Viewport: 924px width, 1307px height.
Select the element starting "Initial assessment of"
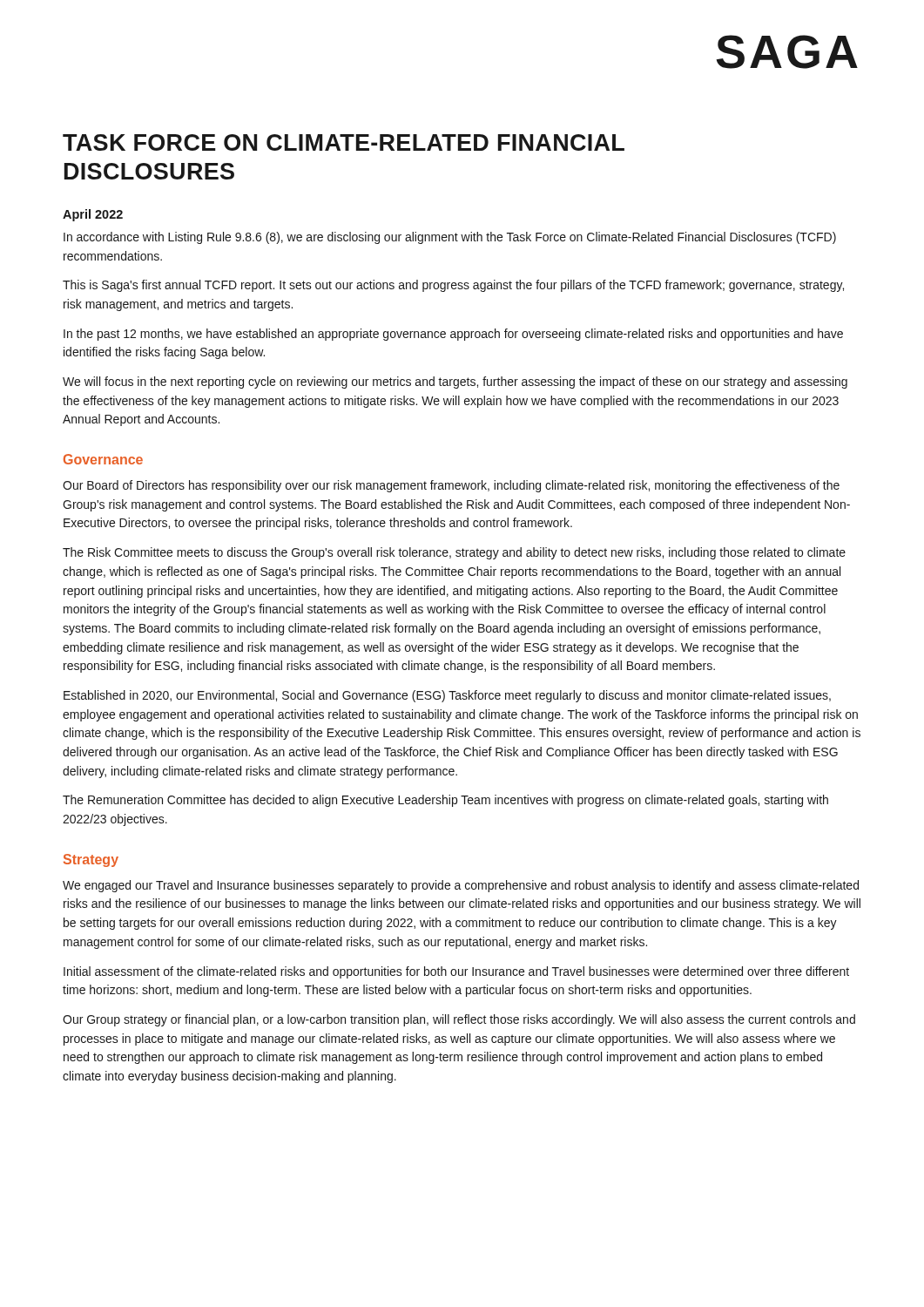[x=456, y=981]
